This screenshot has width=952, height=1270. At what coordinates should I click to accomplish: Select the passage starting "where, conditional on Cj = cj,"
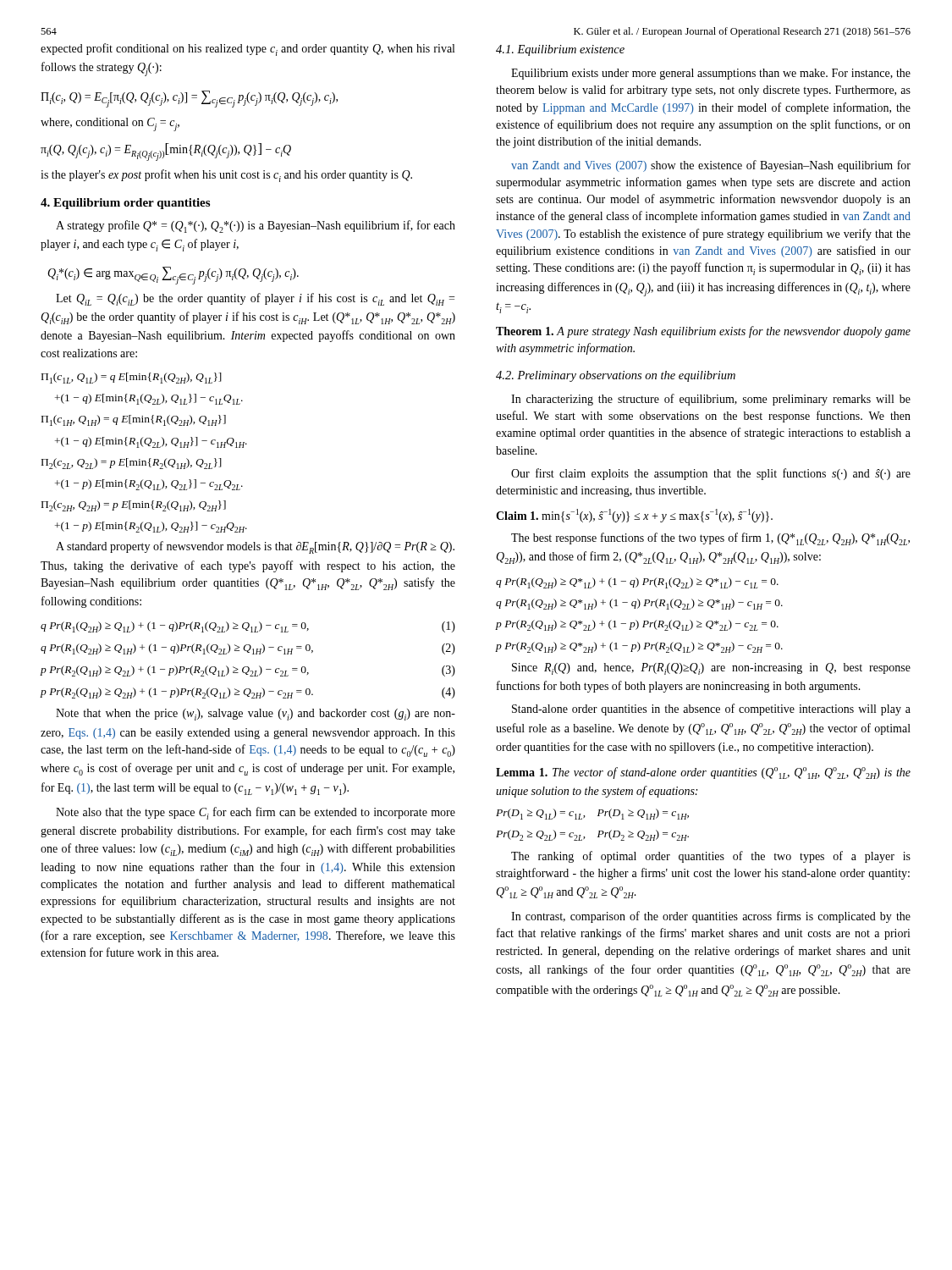click(110, 124)
